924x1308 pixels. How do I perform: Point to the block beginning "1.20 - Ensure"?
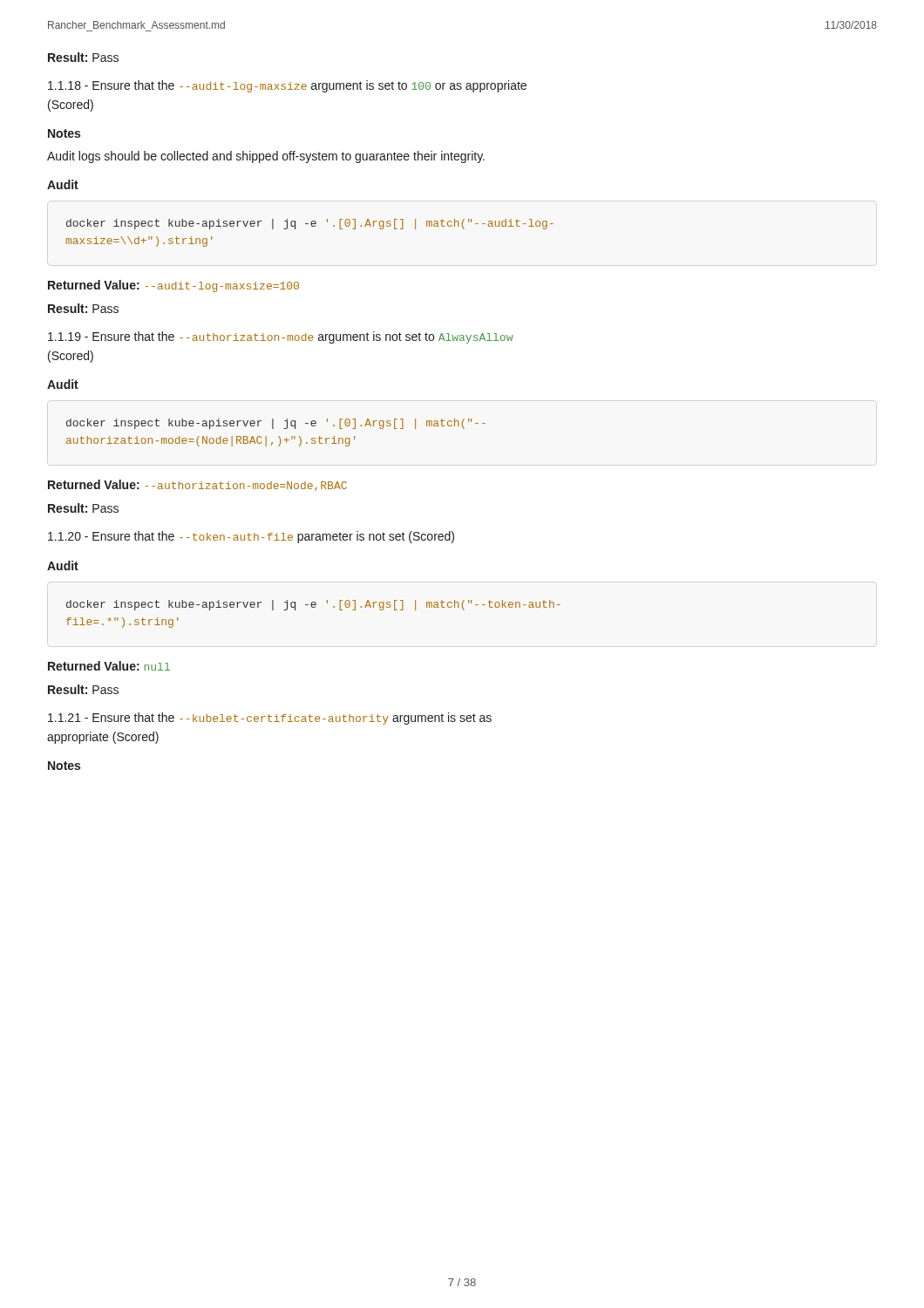(251, 537)
